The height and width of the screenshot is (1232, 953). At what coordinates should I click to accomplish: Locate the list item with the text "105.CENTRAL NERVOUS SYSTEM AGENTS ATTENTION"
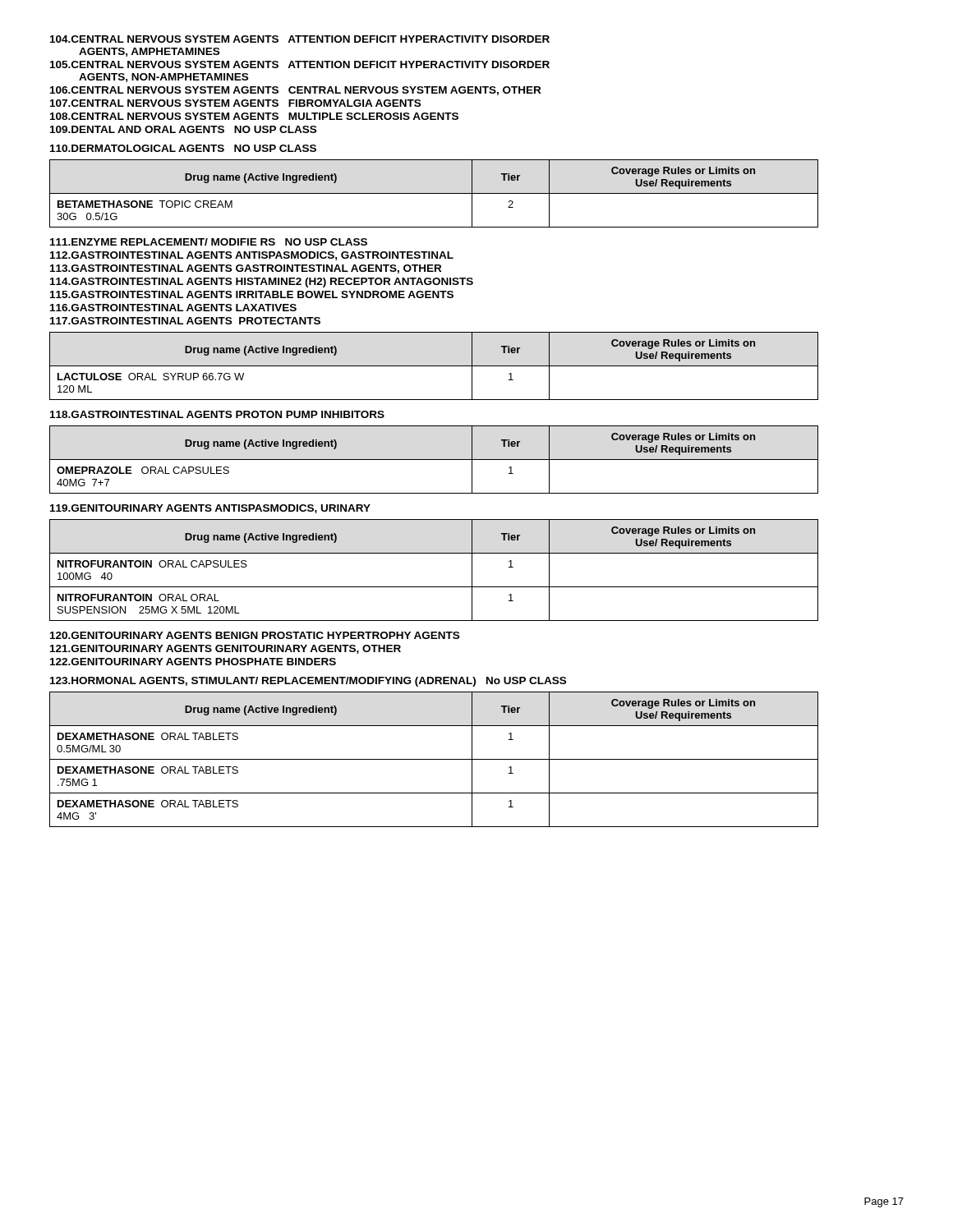point(476,71)
